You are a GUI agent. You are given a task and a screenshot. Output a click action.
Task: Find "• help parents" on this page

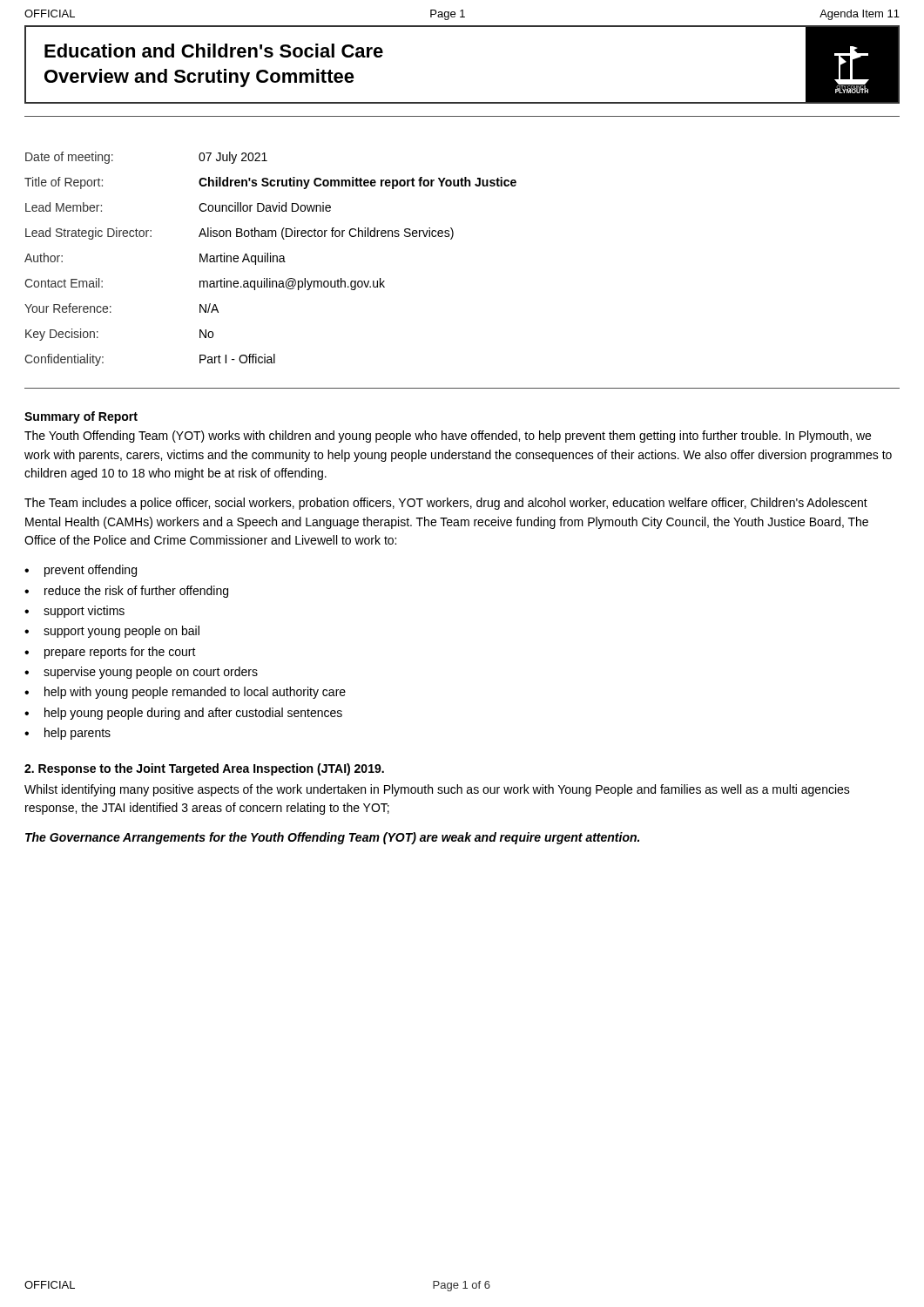pyautogui.click(x=67, y=734)
